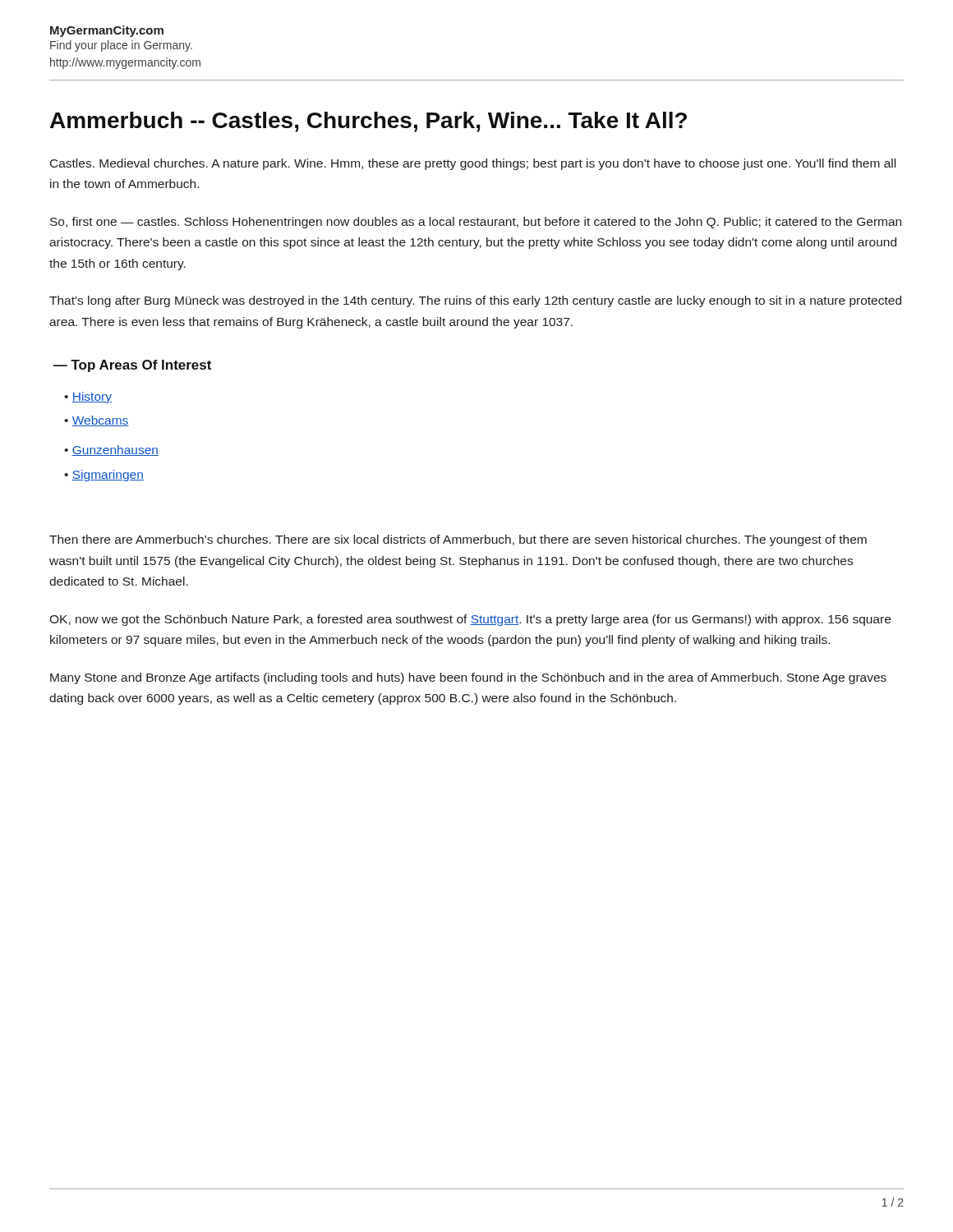Viewport: 953px width, 1232px height.
Task: Click on the title containing "Ammerbuch -- Castles, Churches, Park, Wine... Take"
Action: click(369, 120)
